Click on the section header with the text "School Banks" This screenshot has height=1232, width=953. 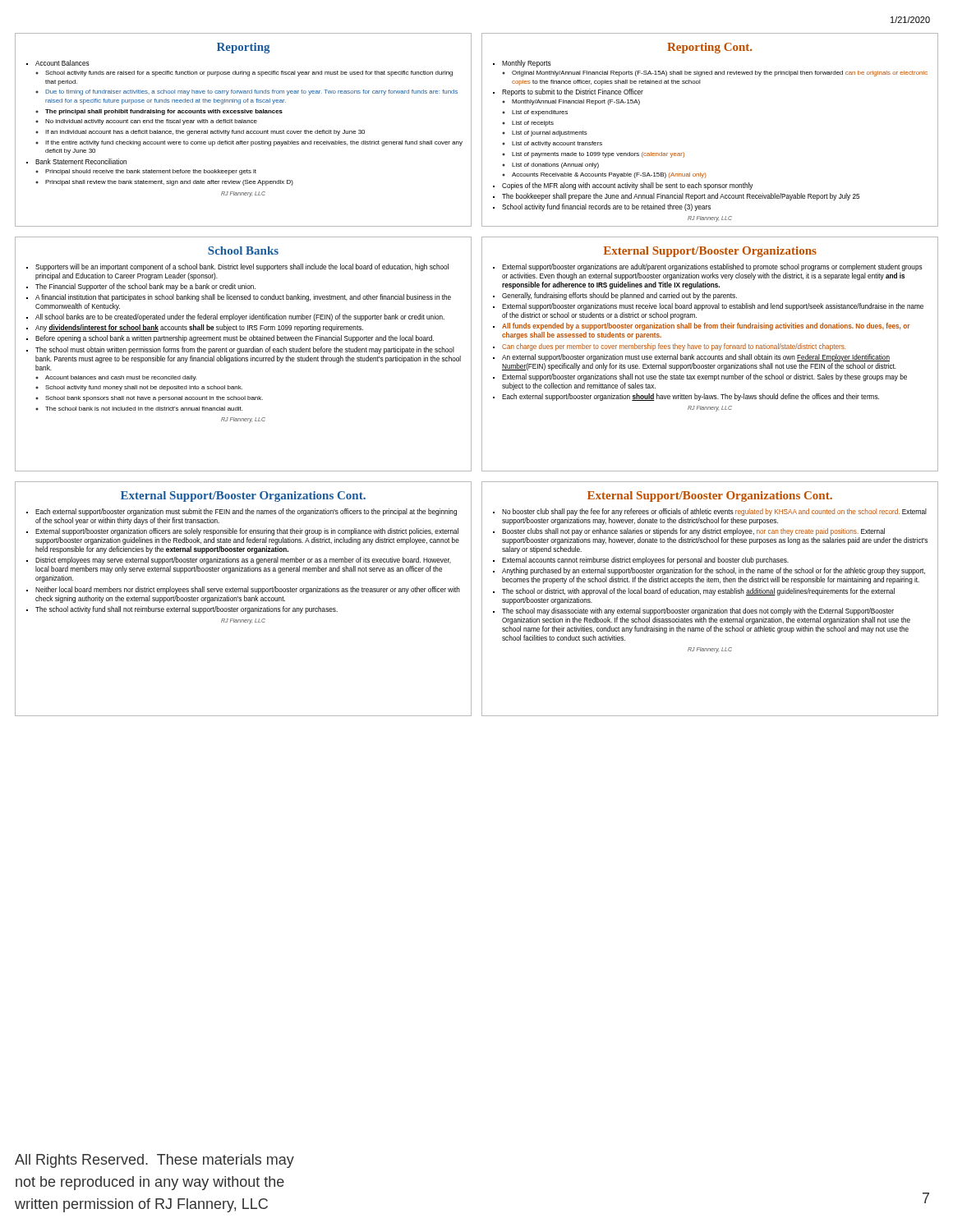[x=243, y=251]
